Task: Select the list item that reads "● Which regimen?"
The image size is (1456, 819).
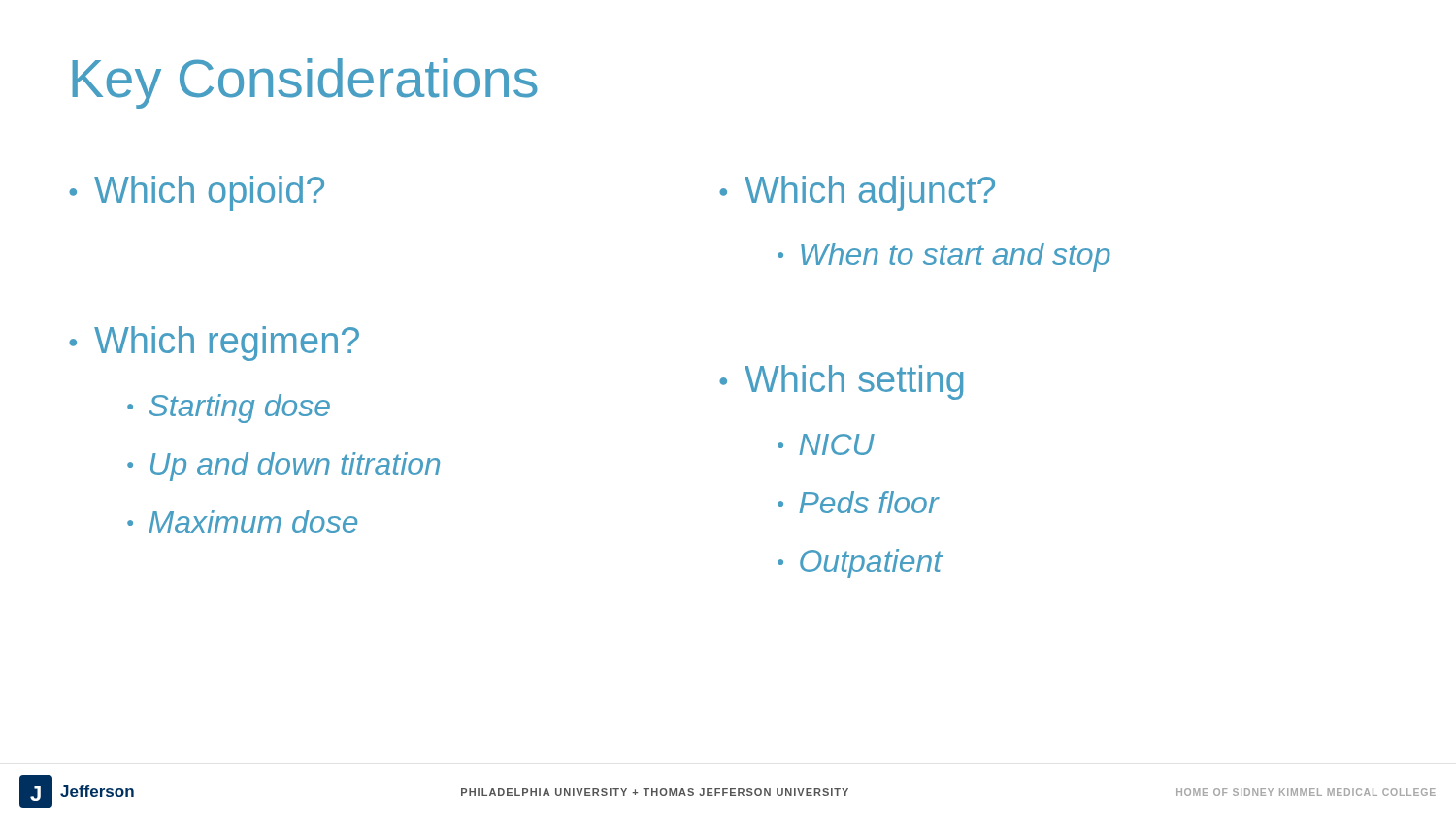Action: pyautogui.click(x=214, y=341)
